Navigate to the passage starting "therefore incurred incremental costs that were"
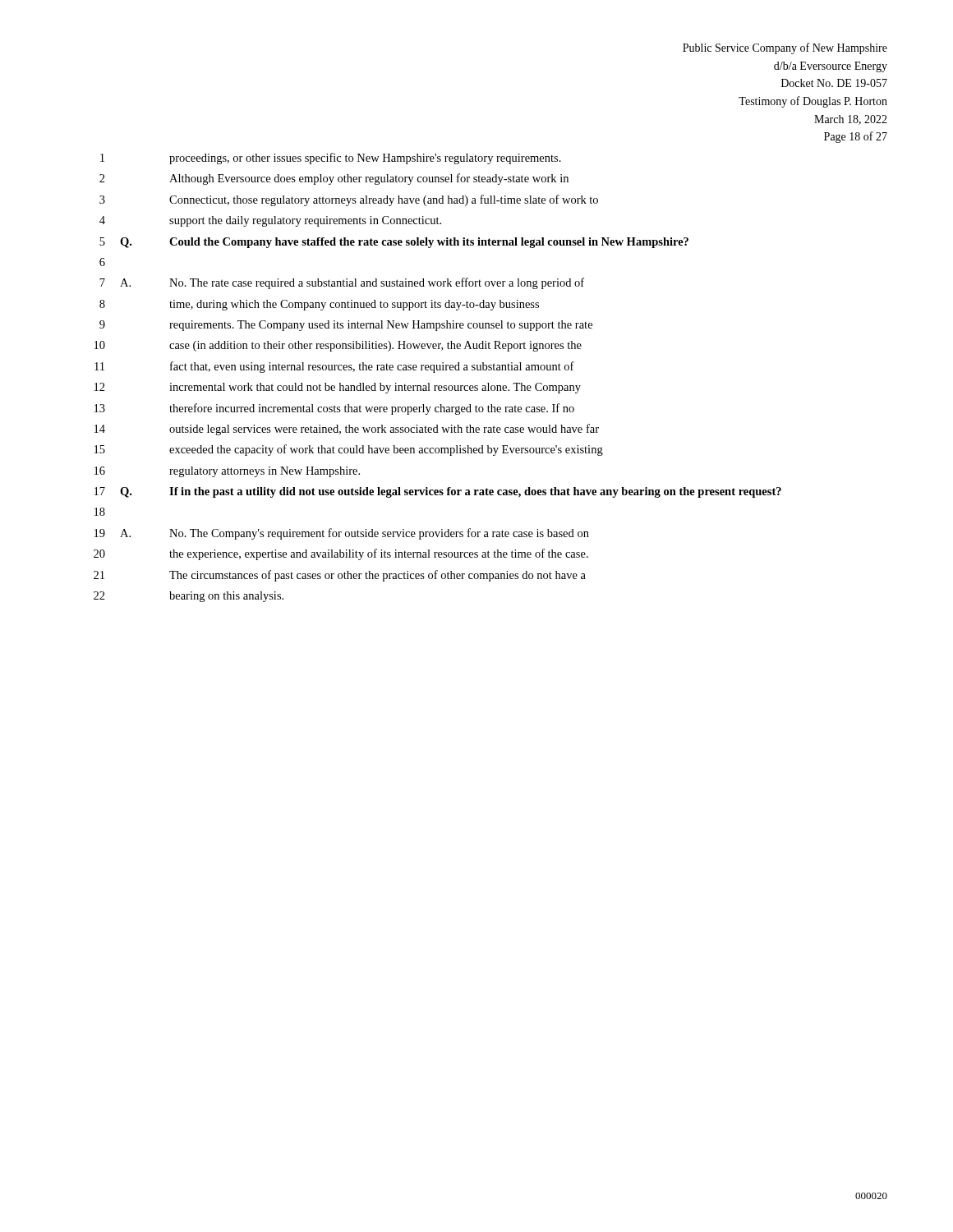Image resolution: width=953 pixels, height=1232 pixels. click(372, 408)
